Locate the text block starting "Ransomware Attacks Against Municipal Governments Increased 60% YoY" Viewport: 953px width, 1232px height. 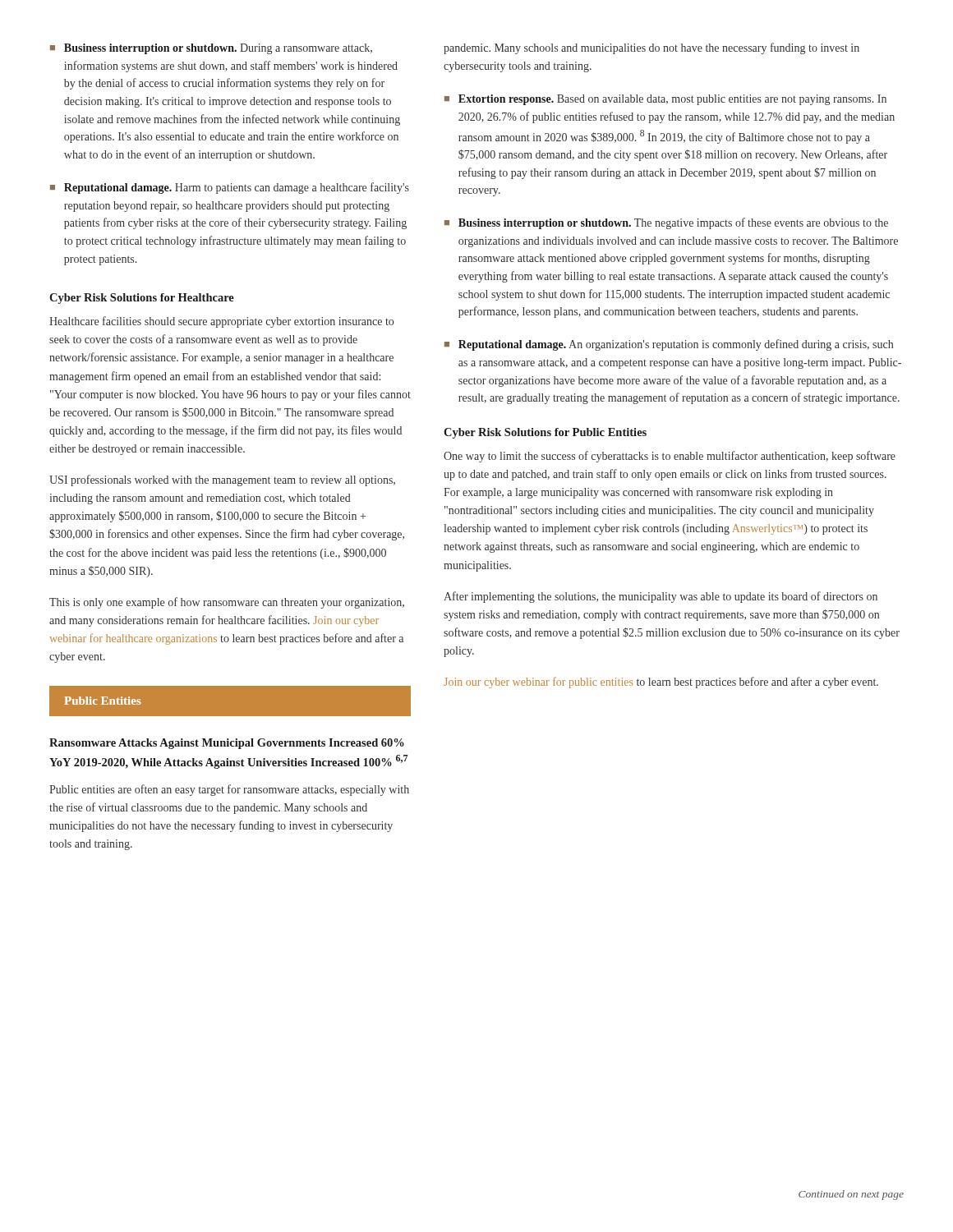click(229, 752)
